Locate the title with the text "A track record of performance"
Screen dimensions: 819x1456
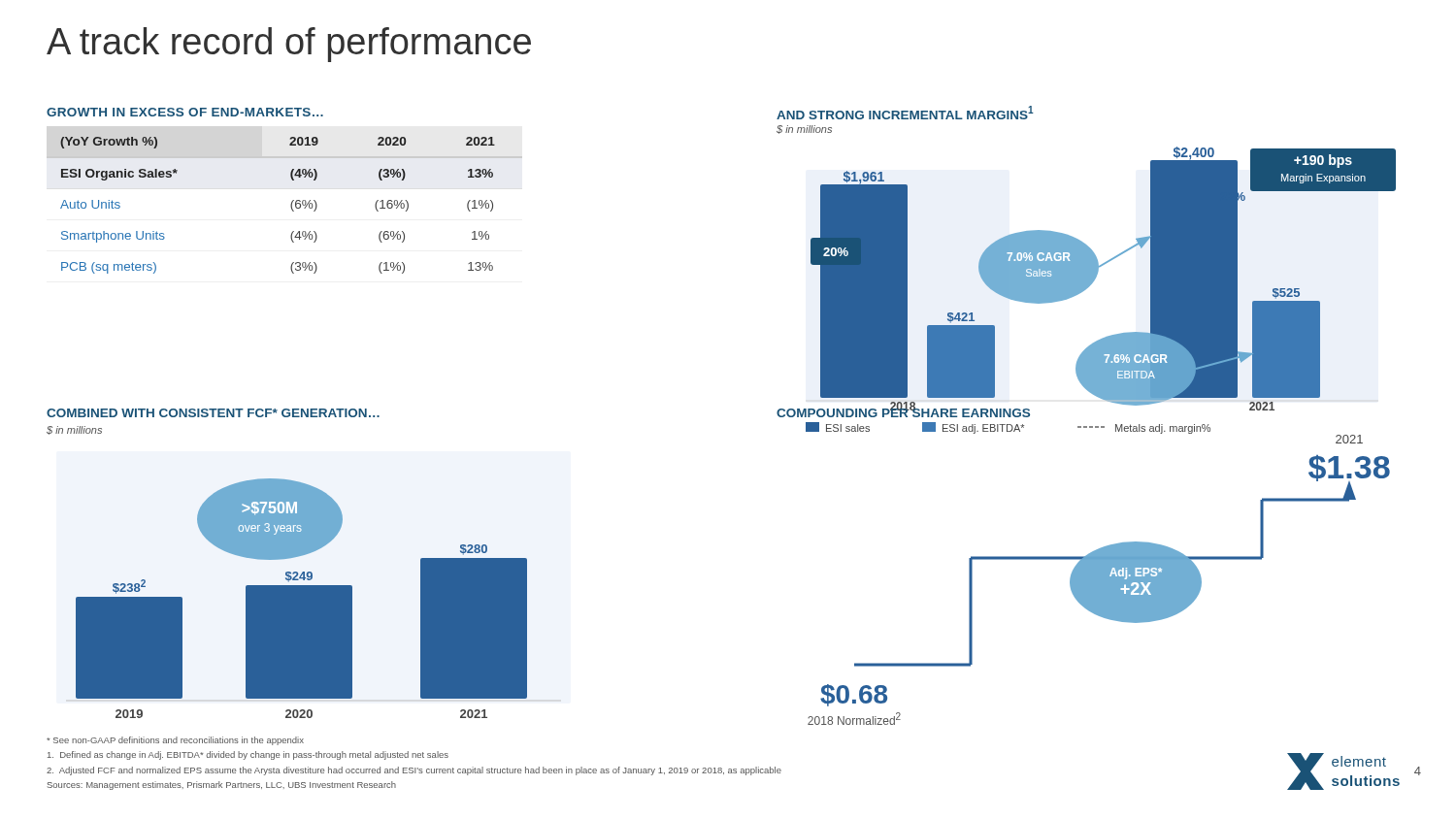[x=290, y=42]
